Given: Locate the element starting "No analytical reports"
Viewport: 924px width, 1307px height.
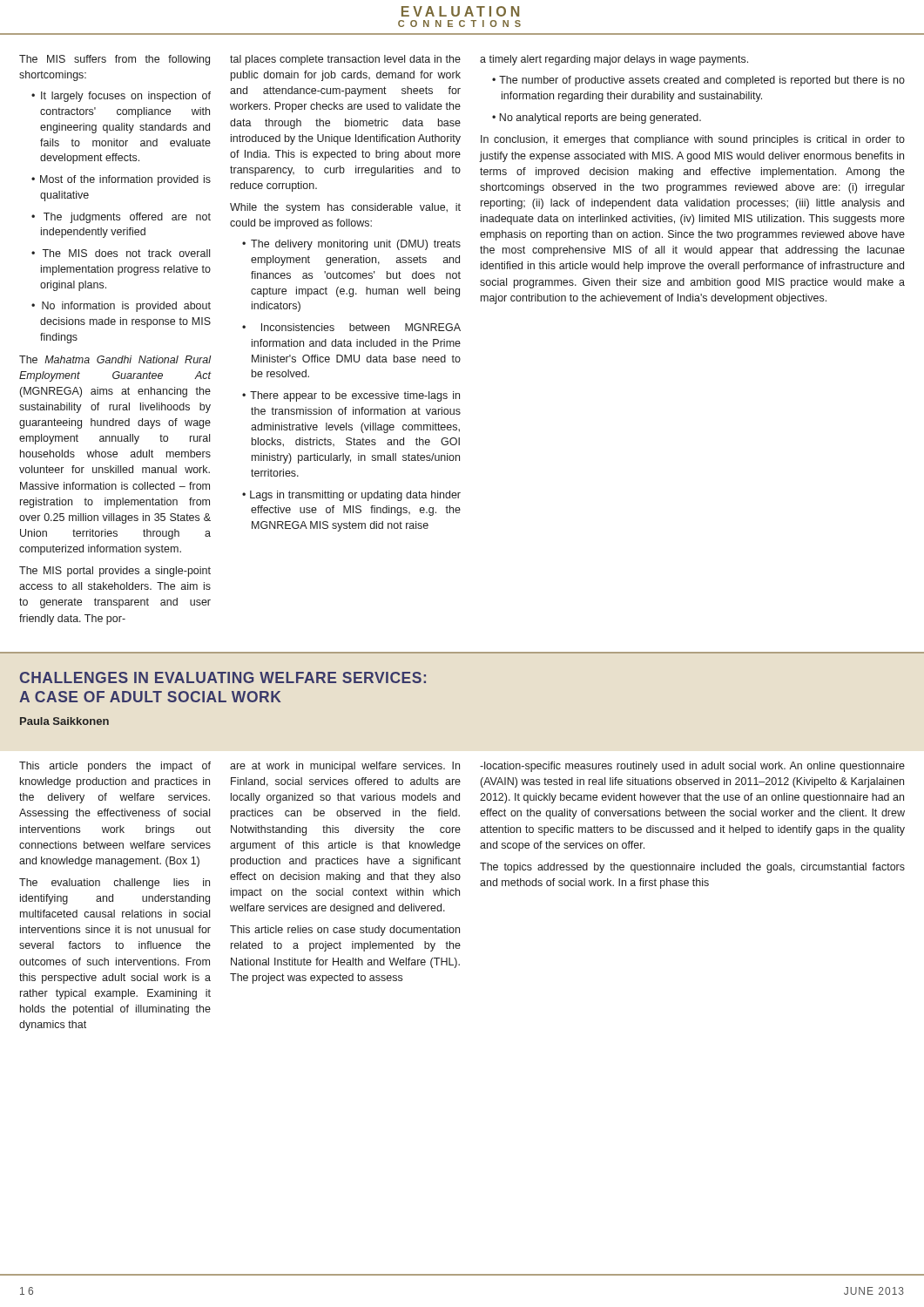Looking at the screenshot, I should coord(692,118).
